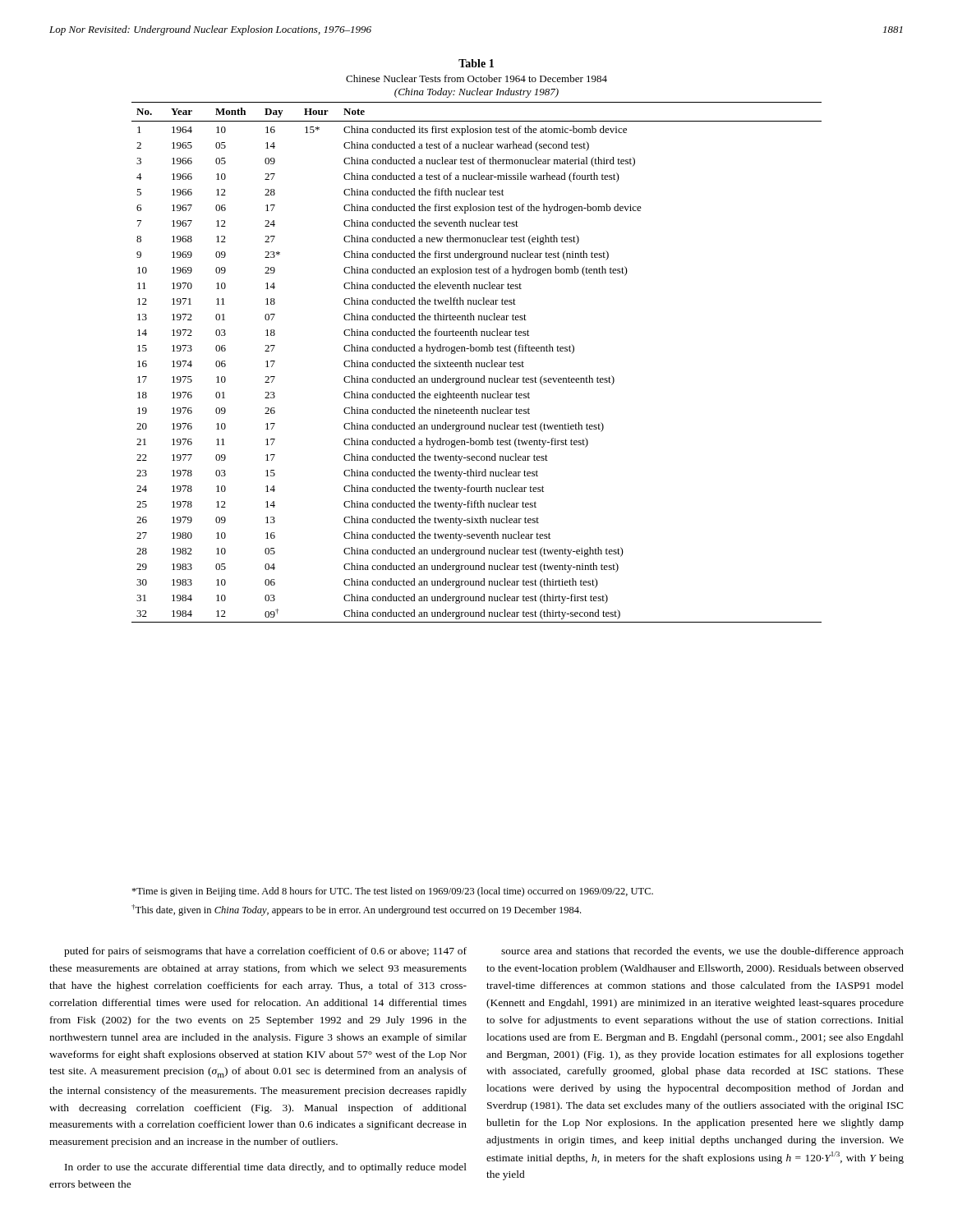Screen dimensions: 1232x953
Task: Click the passage that begins "puted for pairs of seismograms"
Action: tap(258, 1068)
